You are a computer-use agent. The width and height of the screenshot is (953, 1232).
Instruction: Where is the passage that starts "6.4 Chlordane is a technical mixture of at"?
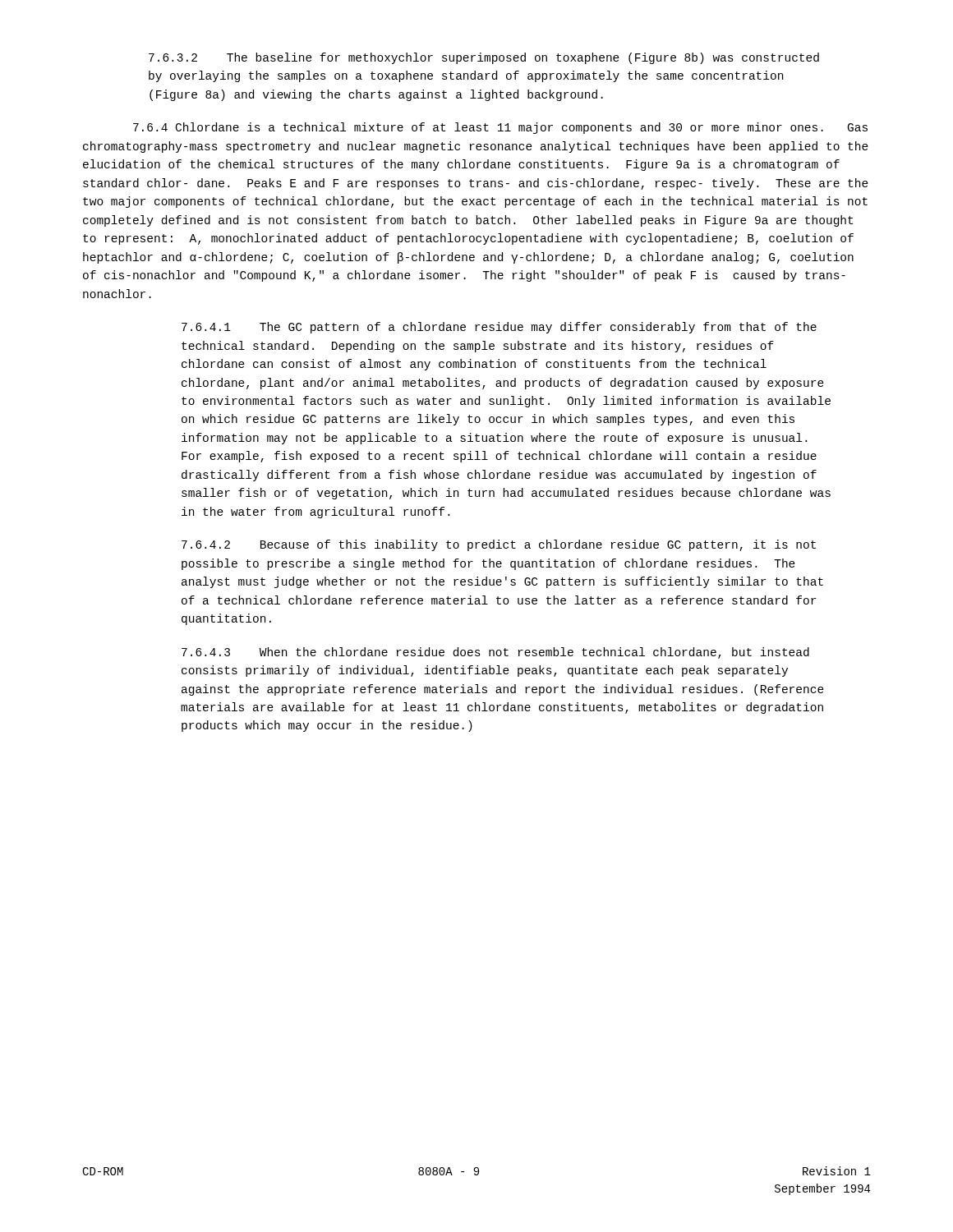475,211
